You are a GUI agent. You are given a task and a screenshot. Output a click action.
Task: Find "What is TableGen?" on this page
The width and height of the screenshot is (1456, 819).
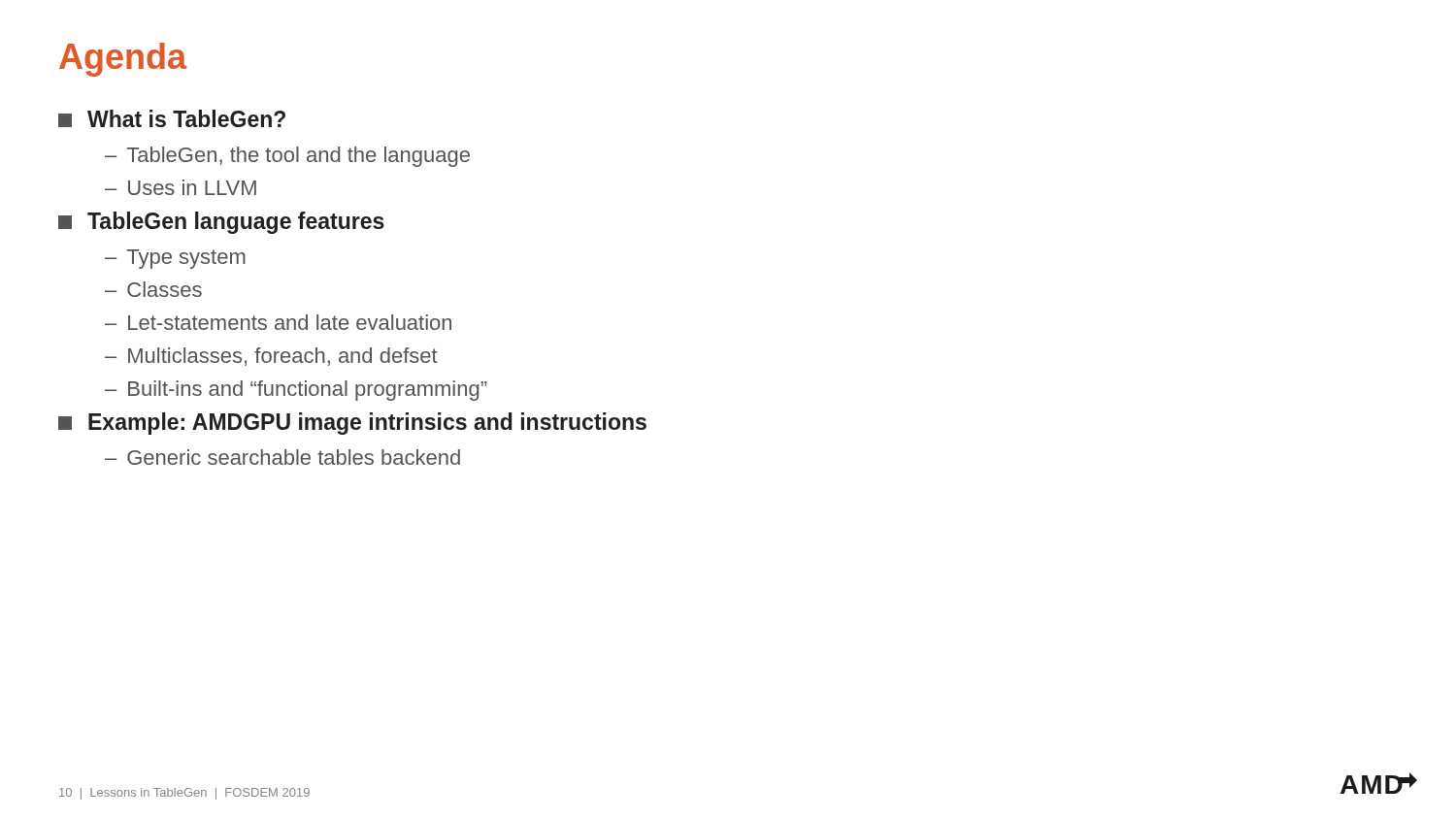(x=172, y=120)
